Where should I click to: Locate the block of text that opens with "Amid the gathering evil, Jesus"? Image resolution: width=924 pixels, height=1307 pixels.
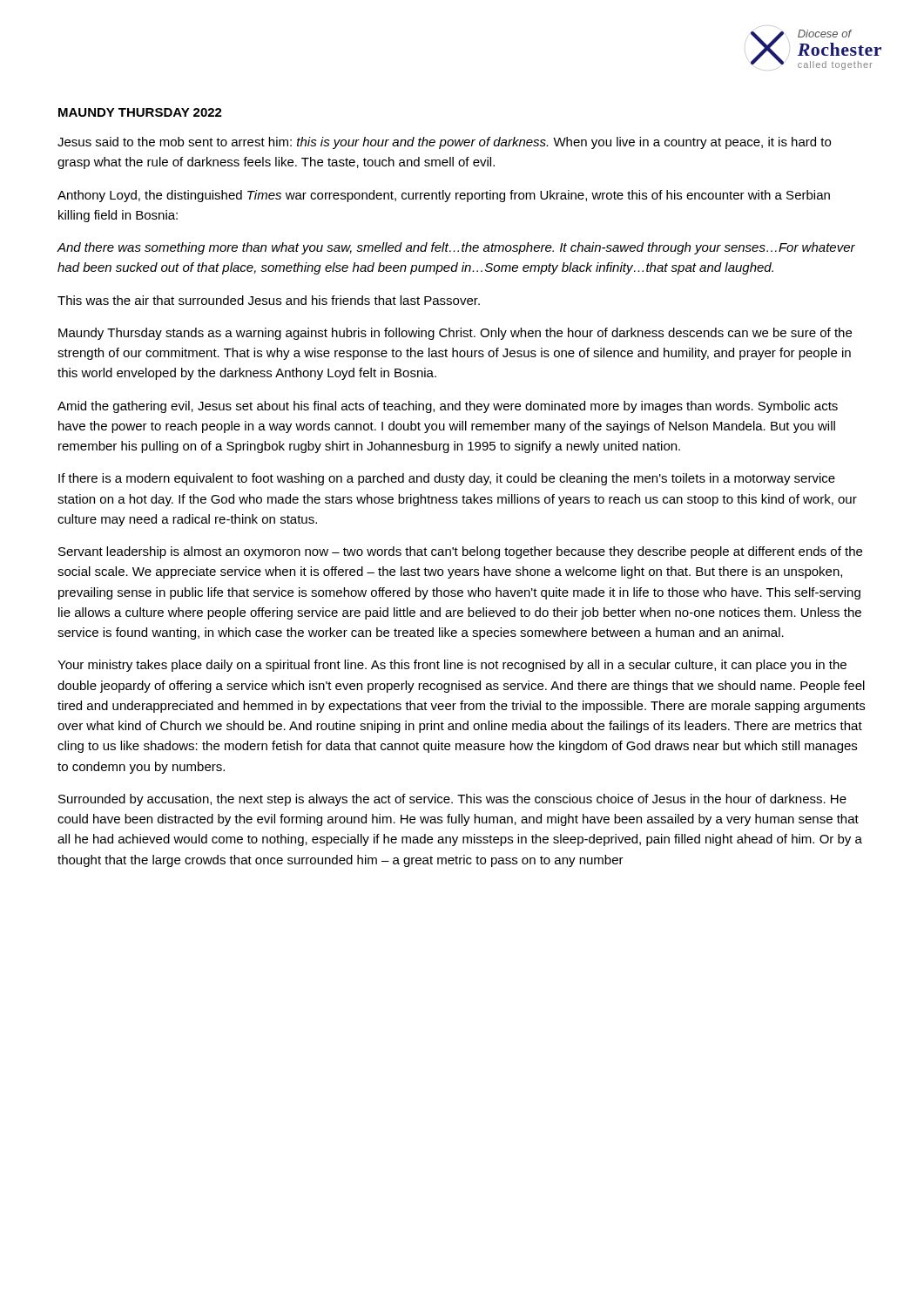point(448,425)
